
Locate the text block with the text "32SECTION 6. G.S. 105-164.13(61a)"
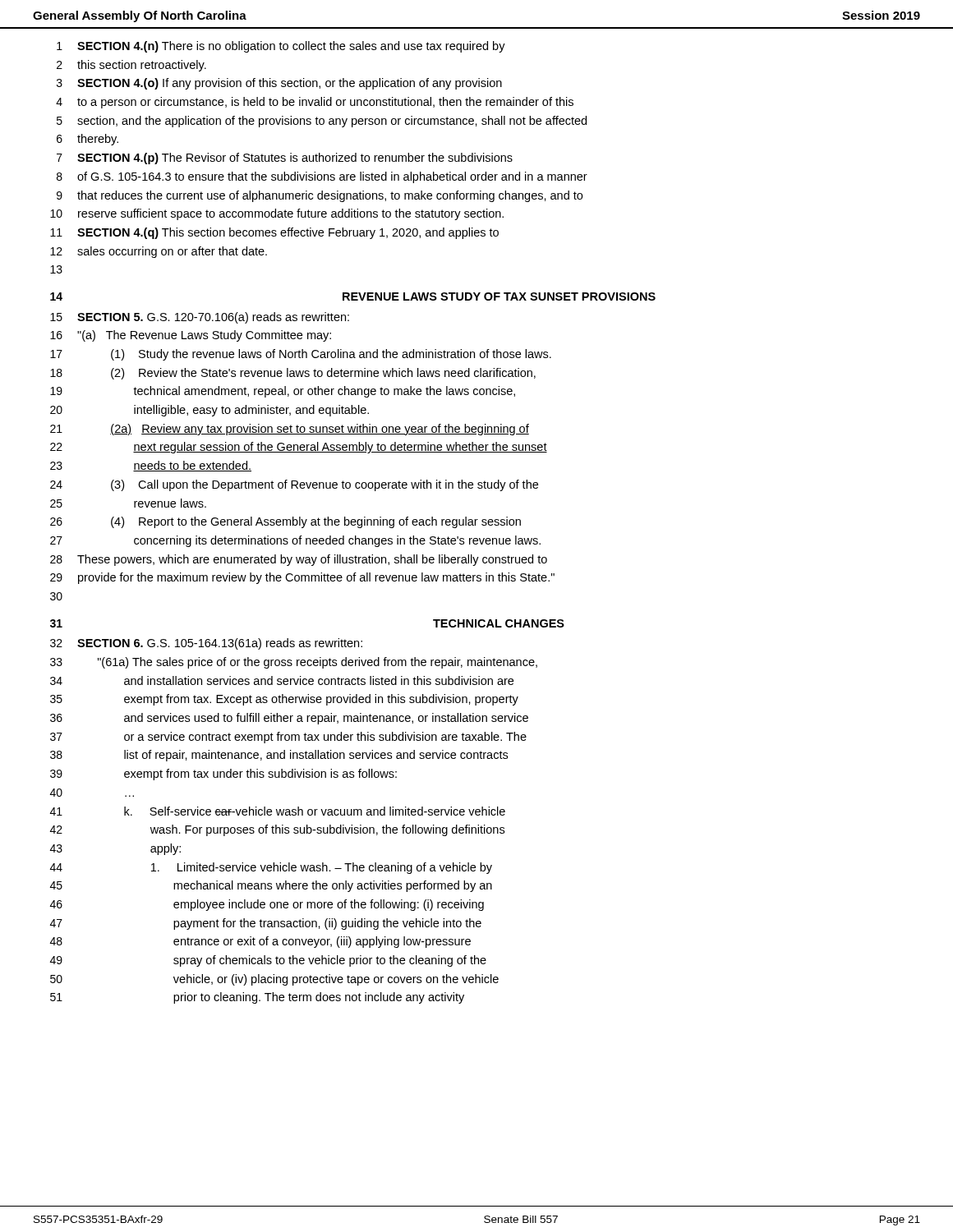click(x=476, y=709)
